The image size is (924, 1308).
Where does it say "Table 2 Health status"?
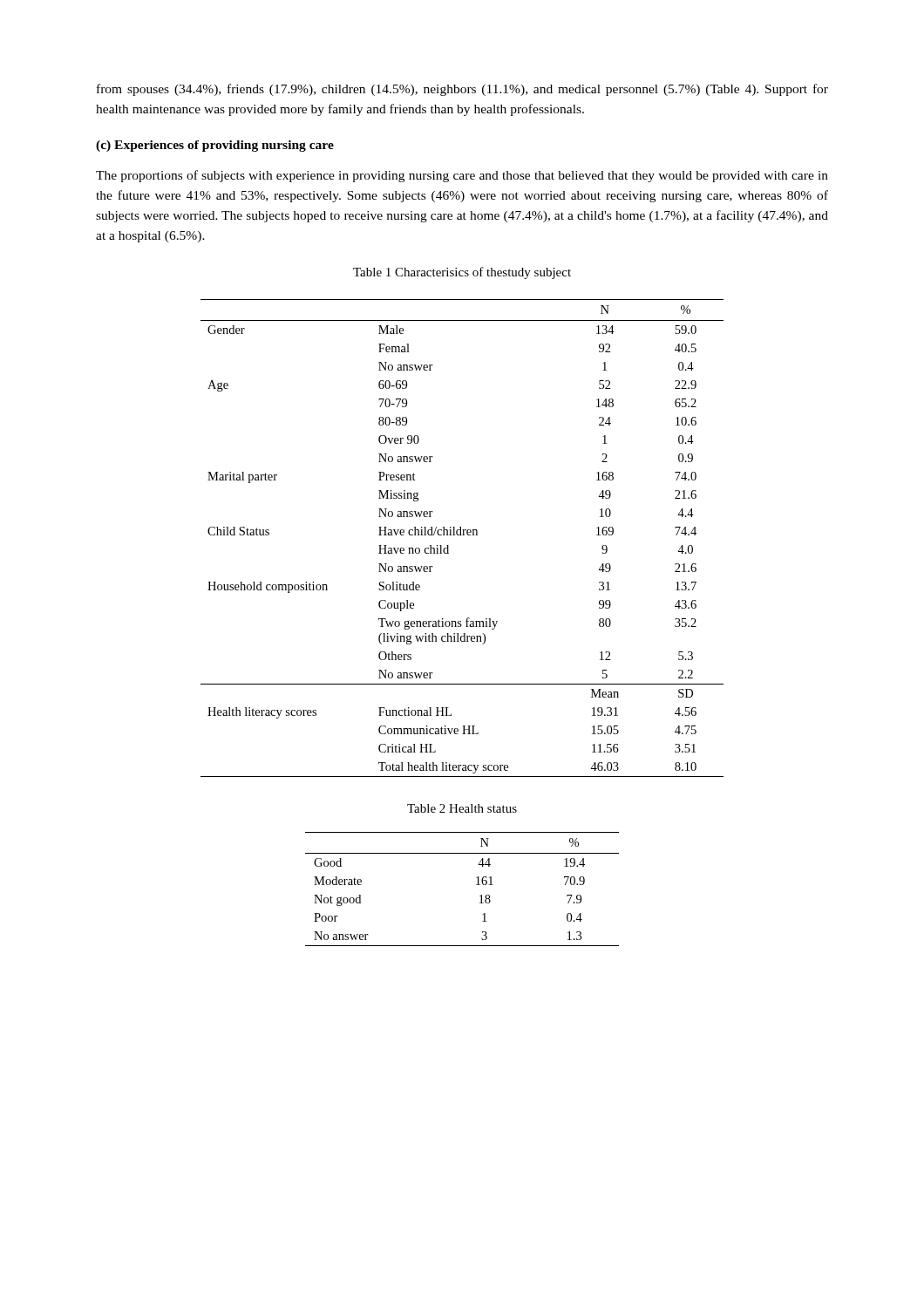[x=462, y=808]
